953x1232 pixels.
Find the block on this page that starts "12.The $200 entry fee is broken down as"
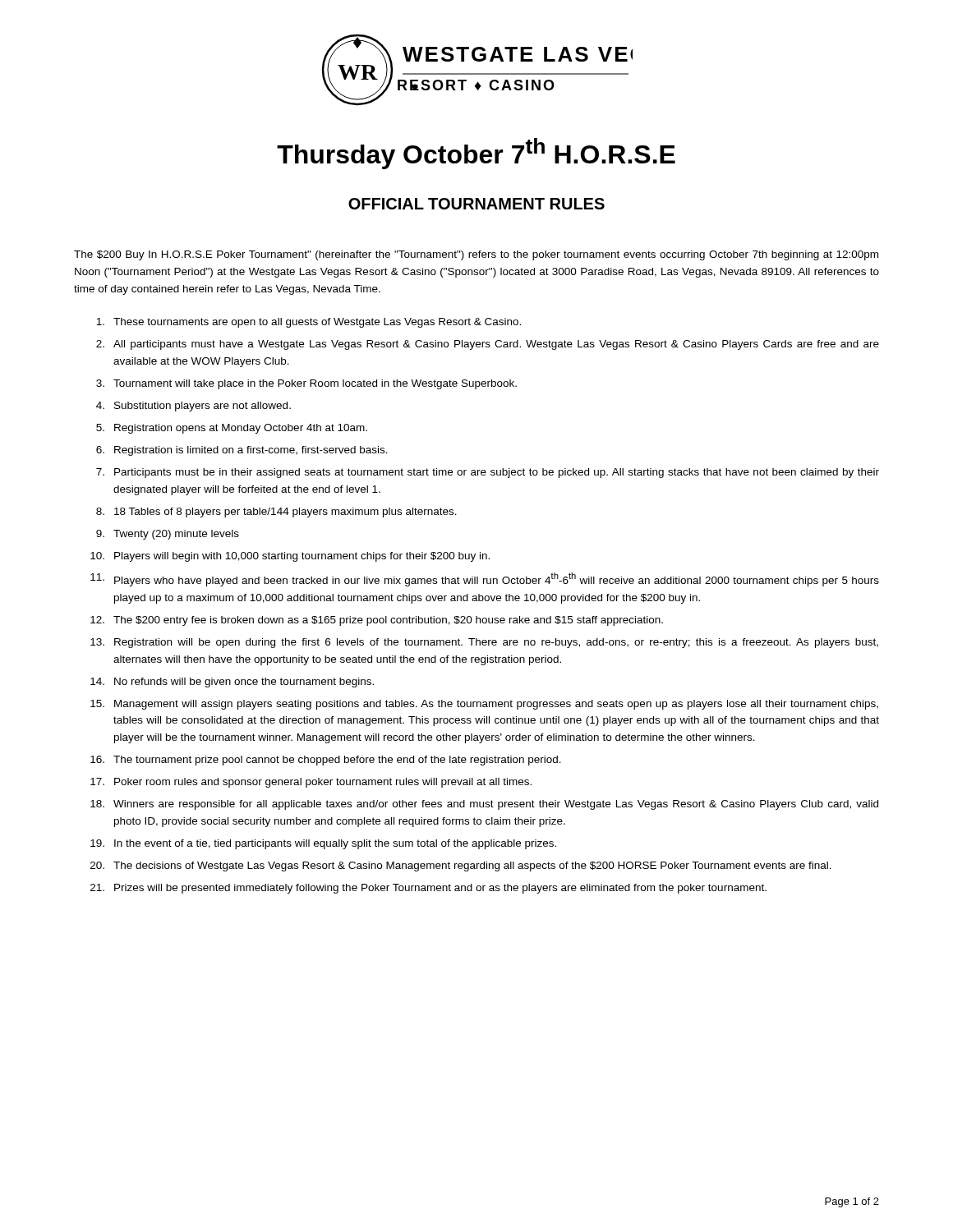pyautogui.click(x=476, y=620)
